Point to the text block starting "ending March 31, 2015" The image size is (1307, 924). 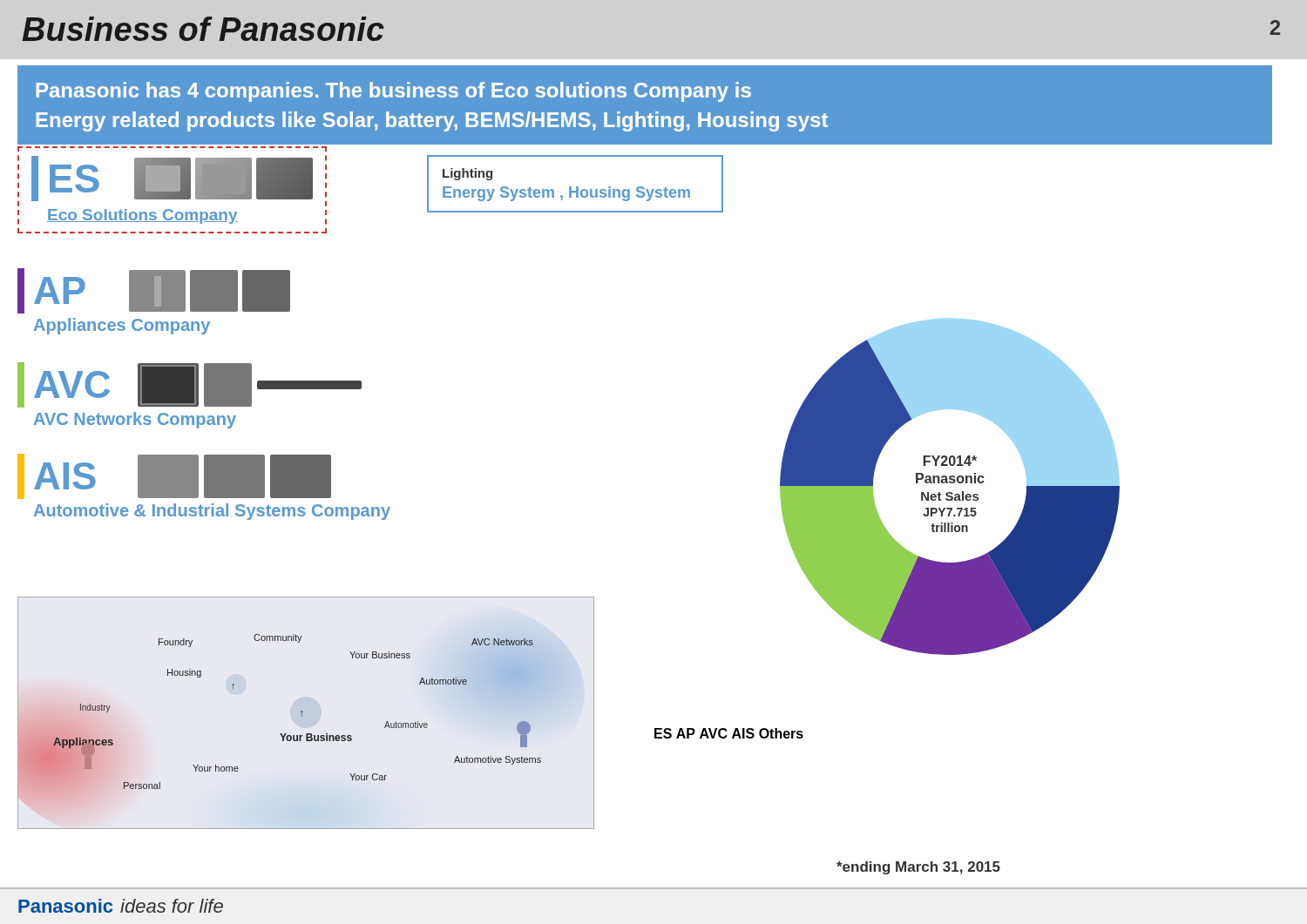pos(918,867)
